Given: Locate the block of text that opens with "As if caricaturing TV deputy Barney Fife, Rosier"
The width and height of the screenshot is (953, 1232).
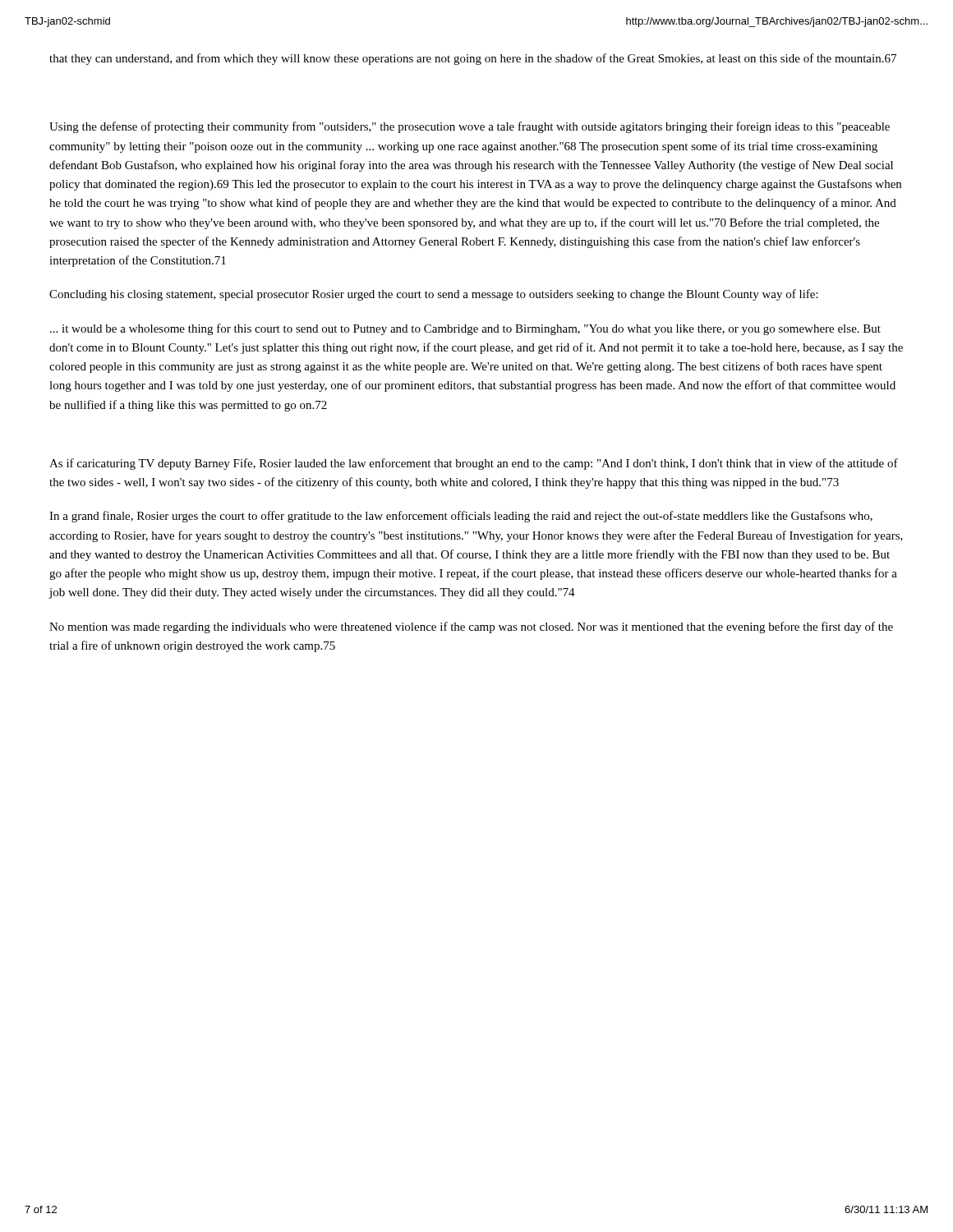Looking at the screenshot, I should pos(473,473).
